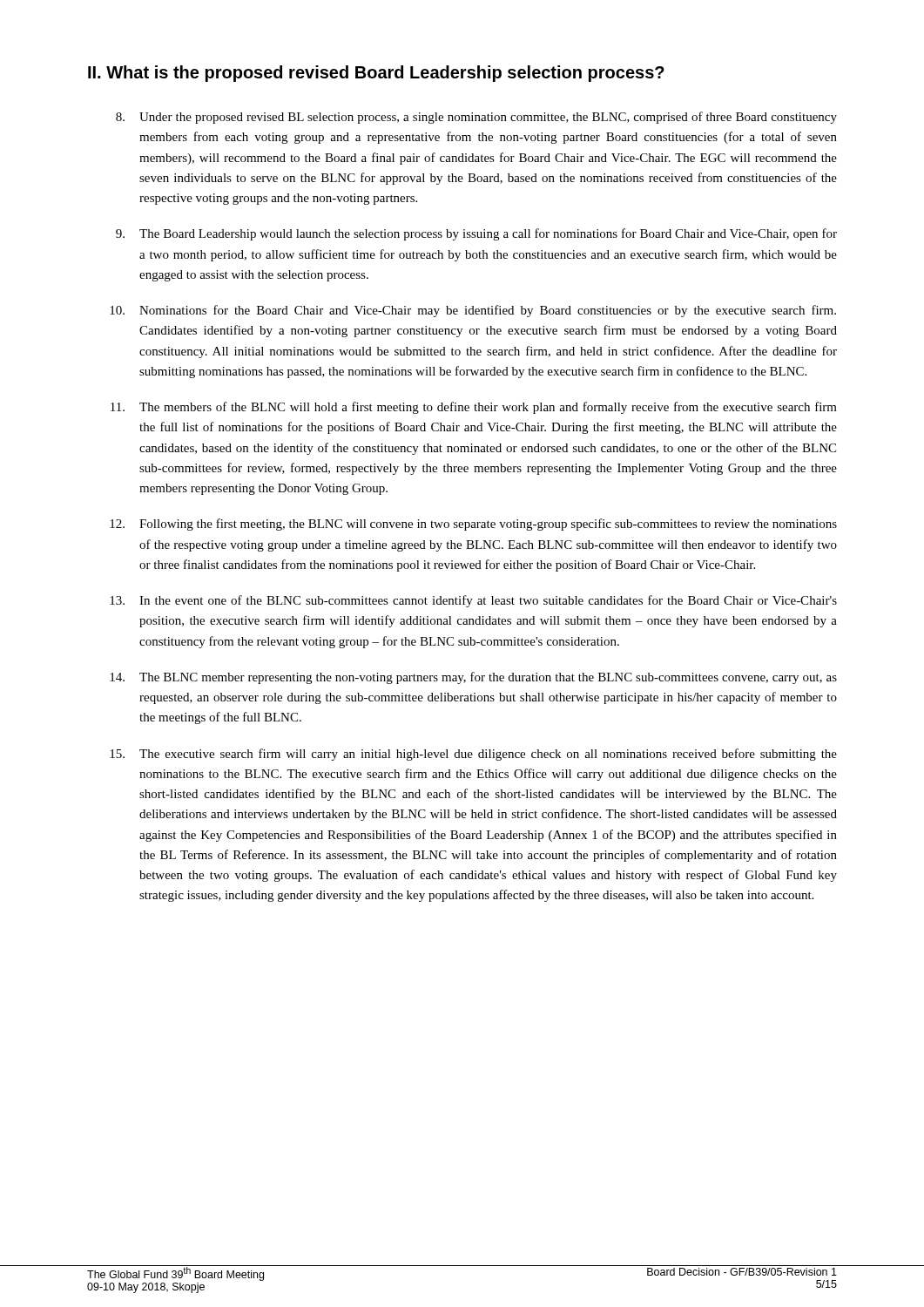Locate the list item with the text "10. Nominations for the Board"
924x1307 pixels.
click(462, 341)
